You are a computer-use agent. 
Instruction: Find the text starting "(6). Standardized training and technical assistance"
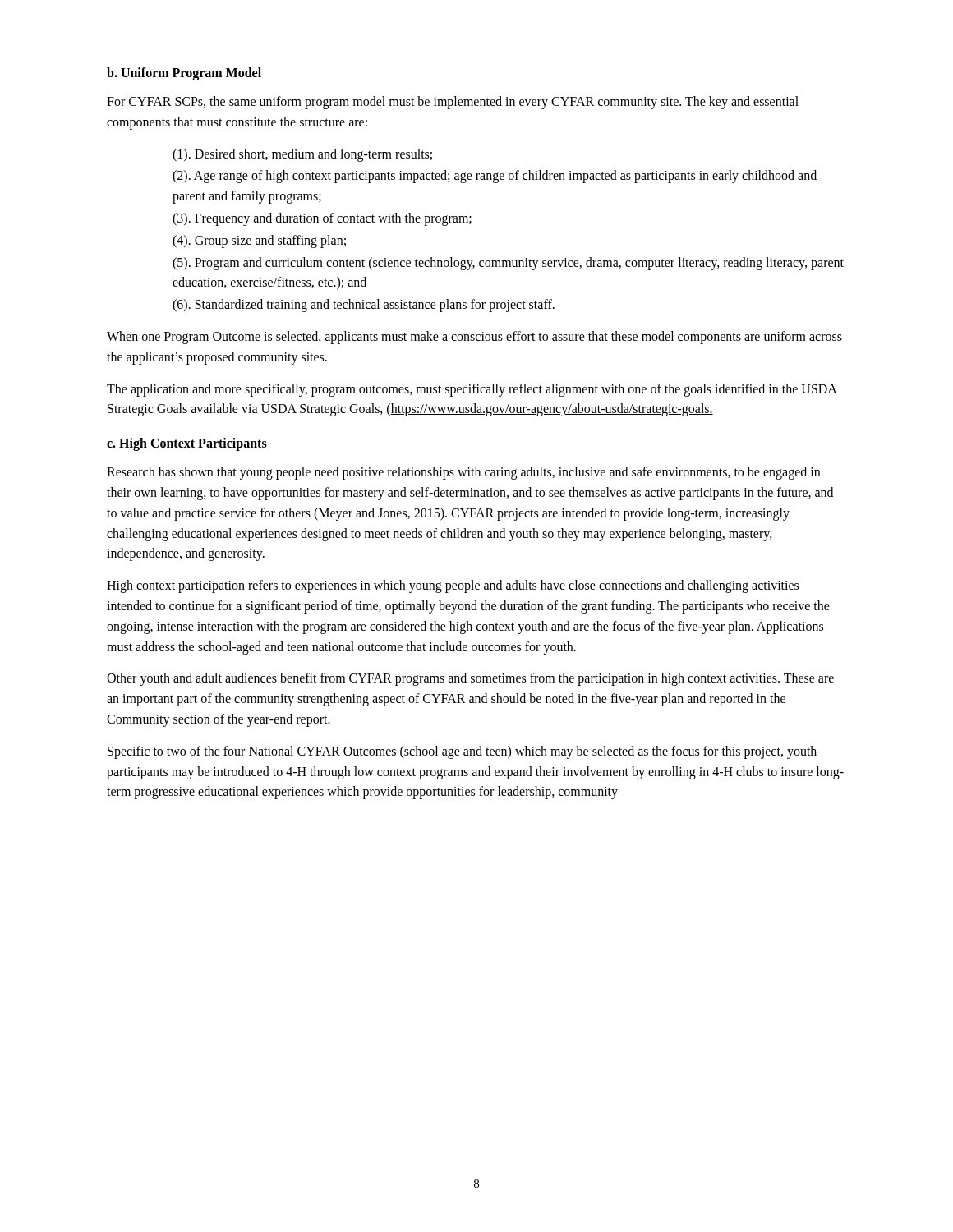pos(364,304)
